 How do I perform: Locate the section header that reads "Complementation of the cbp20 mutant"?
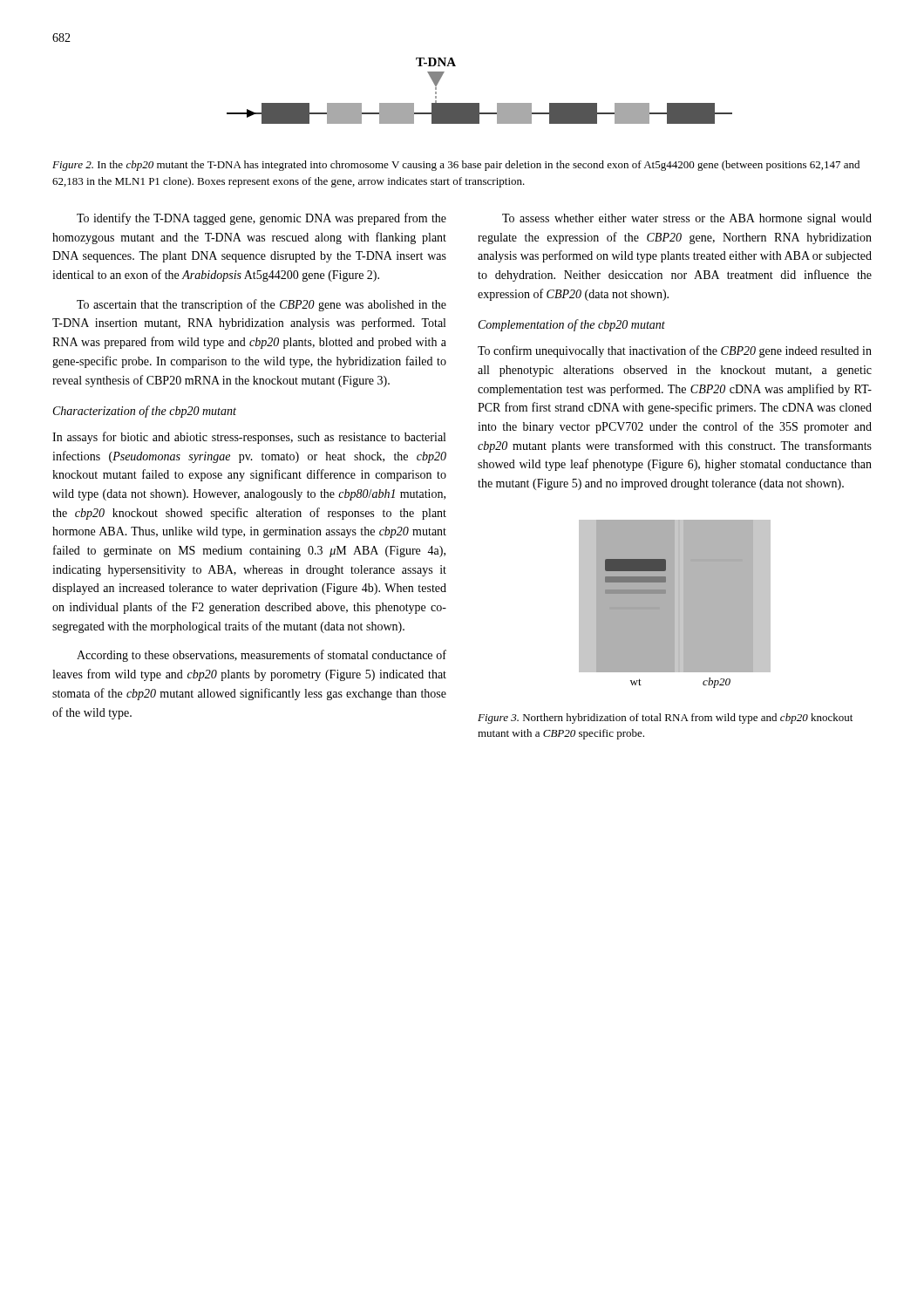tap(571, 325)
